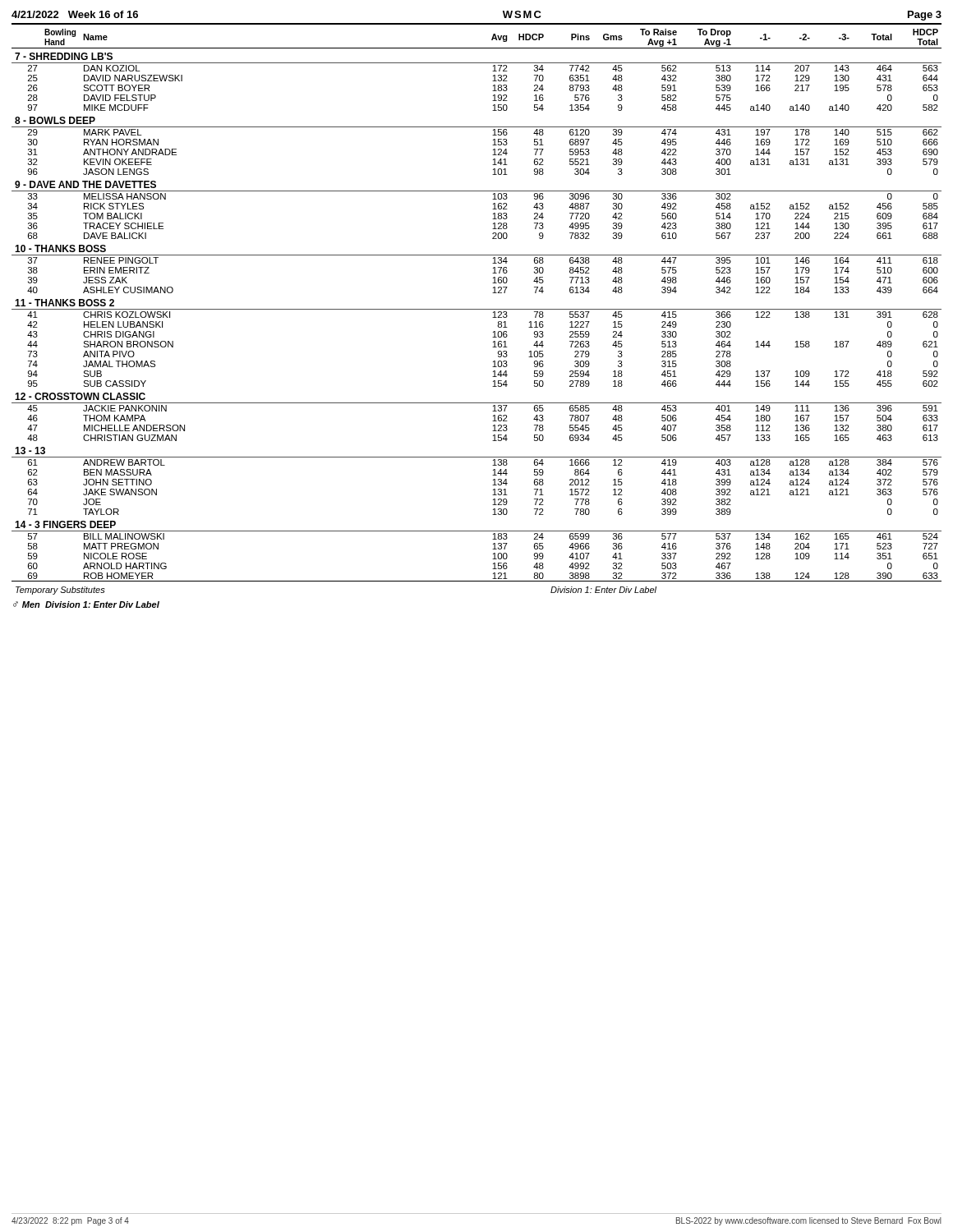Click on the table containing "13 - 13"
This screenshot has height=1232, width=953.
(x=476, y=310)
